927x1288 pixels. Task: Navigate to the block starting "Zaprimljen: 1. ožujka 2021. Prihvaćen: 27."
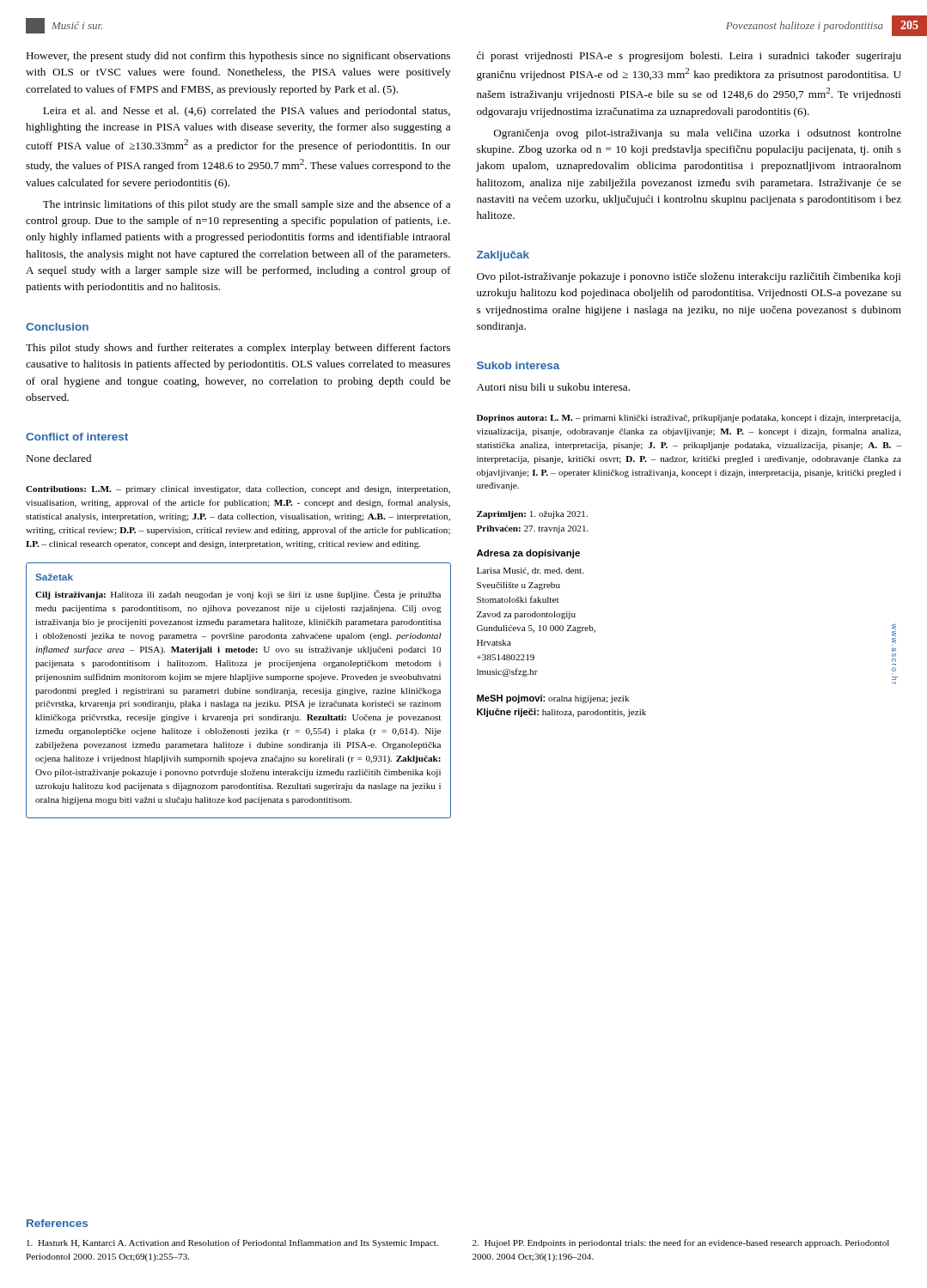coord(533,521)
